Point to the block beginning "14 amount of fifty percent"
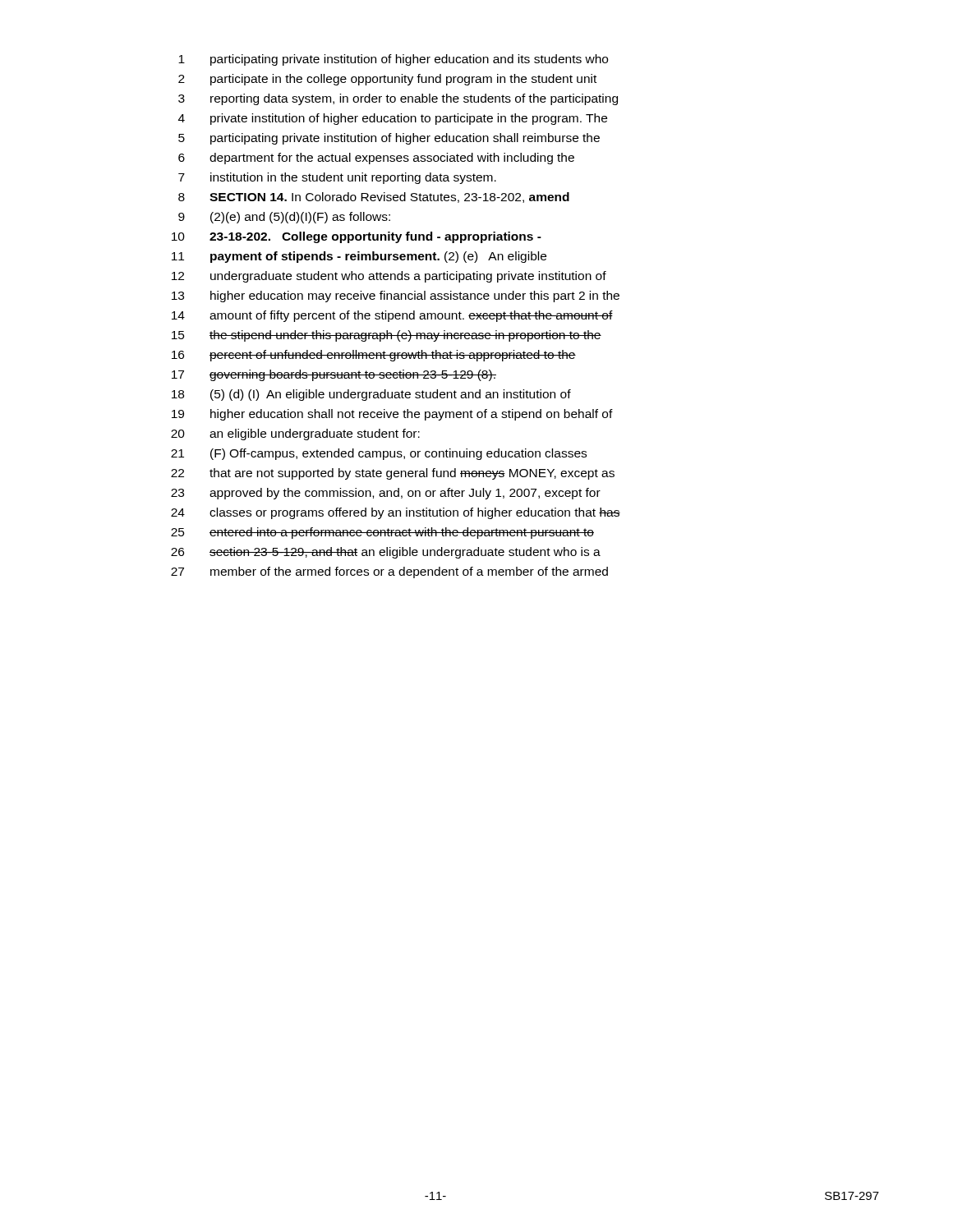 [x=501, y=316]
